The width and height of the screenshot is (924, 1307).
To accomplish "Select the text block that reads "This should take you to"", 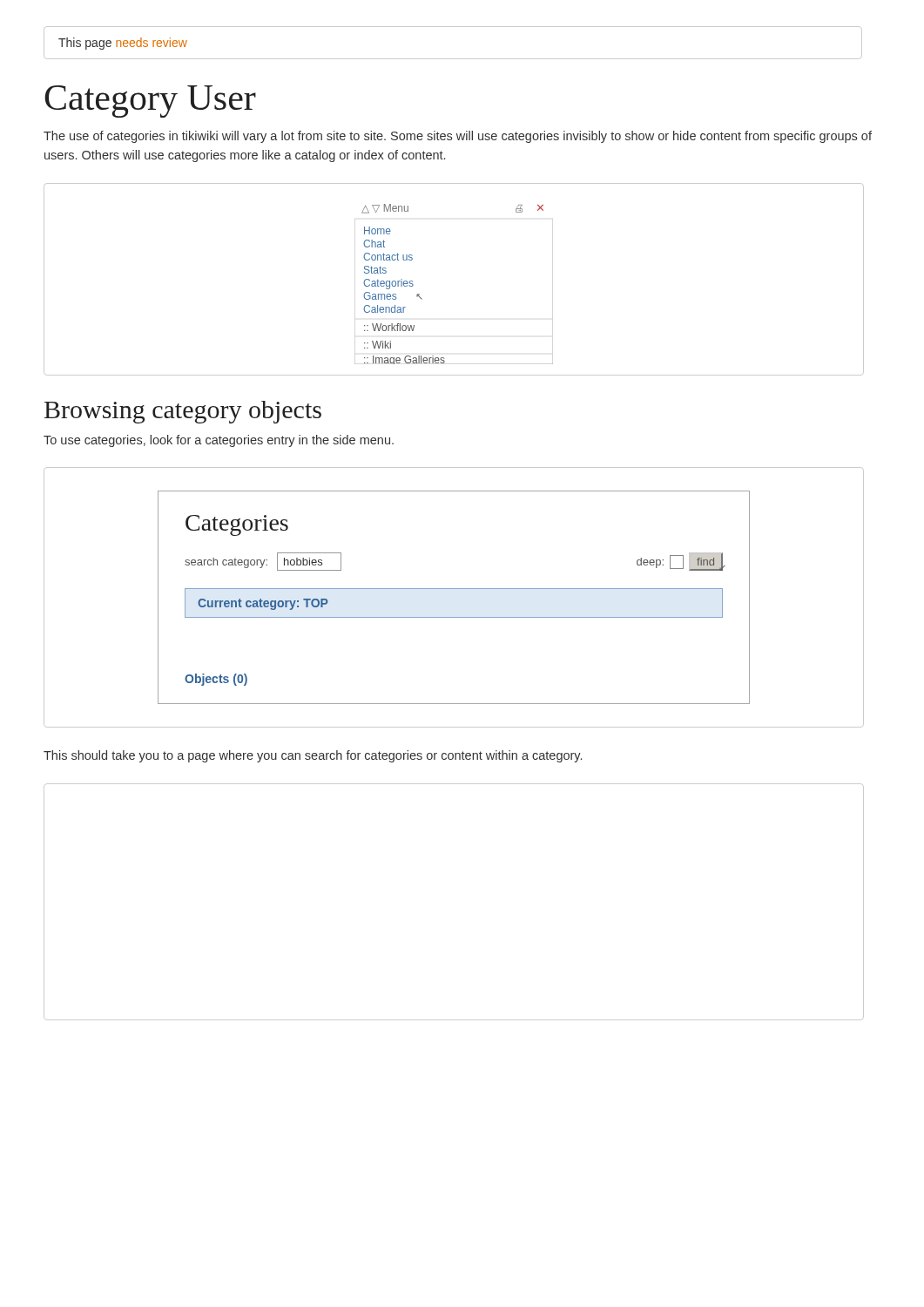I will tap(313, 756).
